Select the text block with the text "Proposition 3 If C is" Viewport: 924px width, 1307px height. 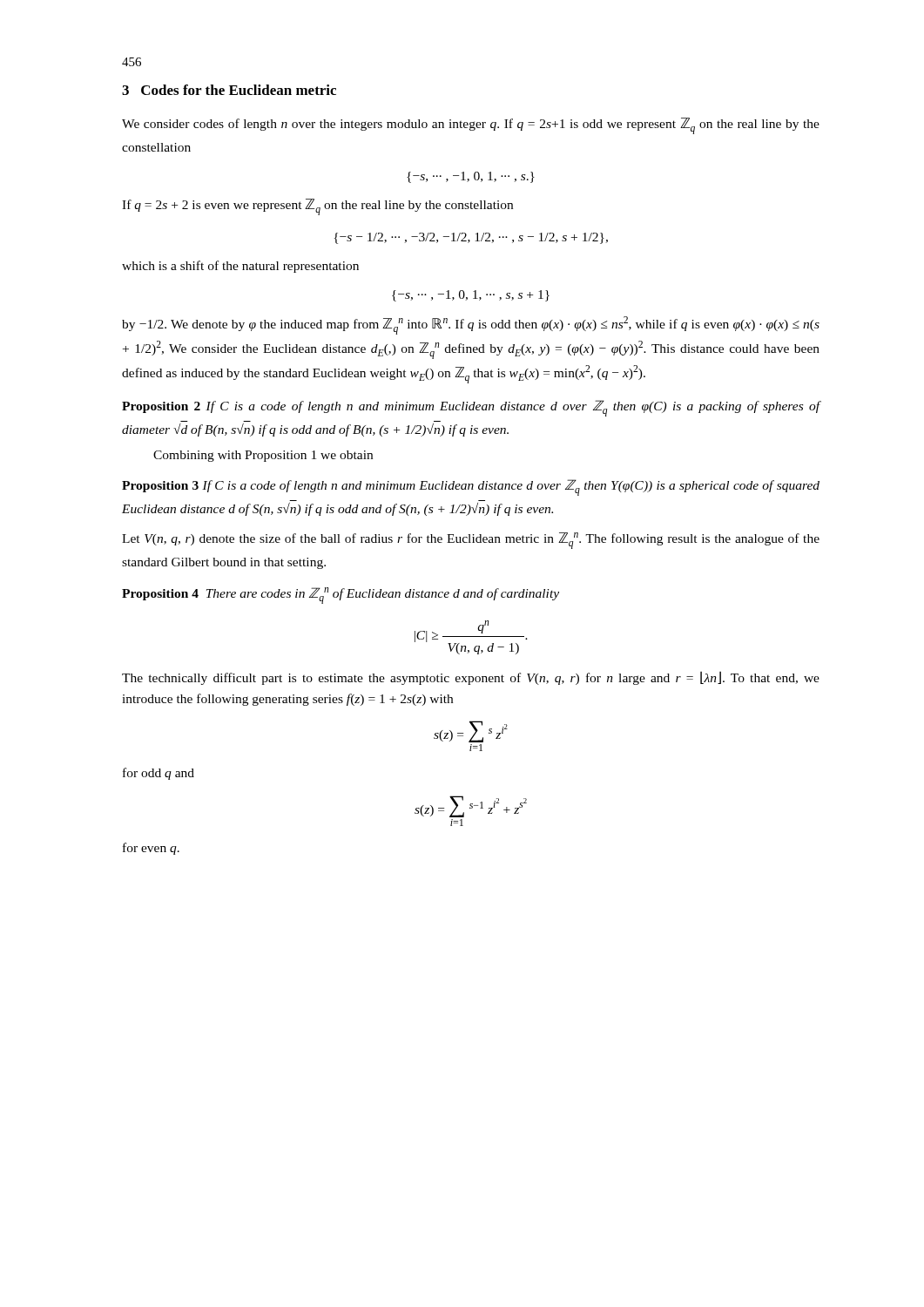tap(471, 497)
